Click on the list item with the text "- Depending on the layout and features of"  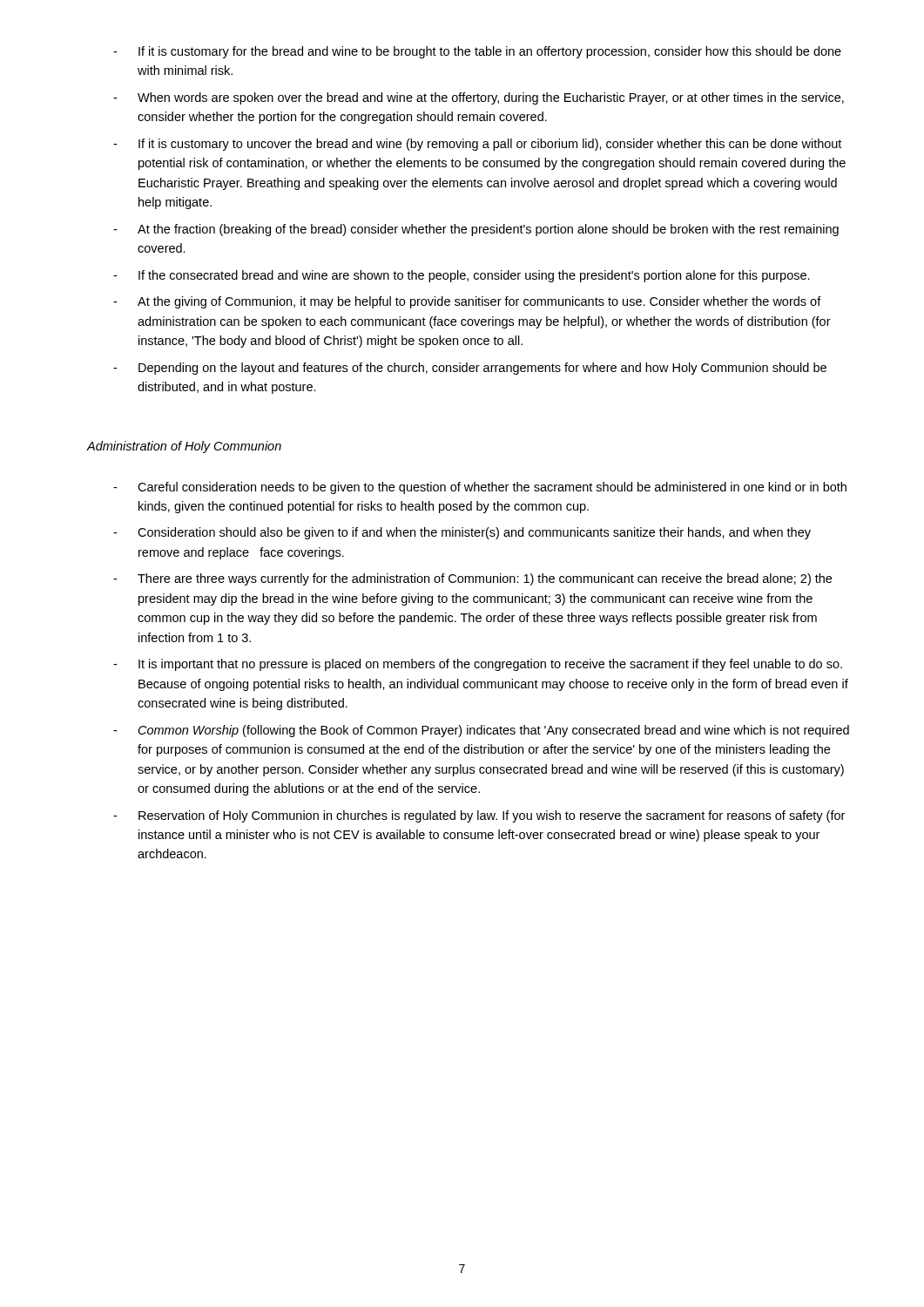pos(484,377)
